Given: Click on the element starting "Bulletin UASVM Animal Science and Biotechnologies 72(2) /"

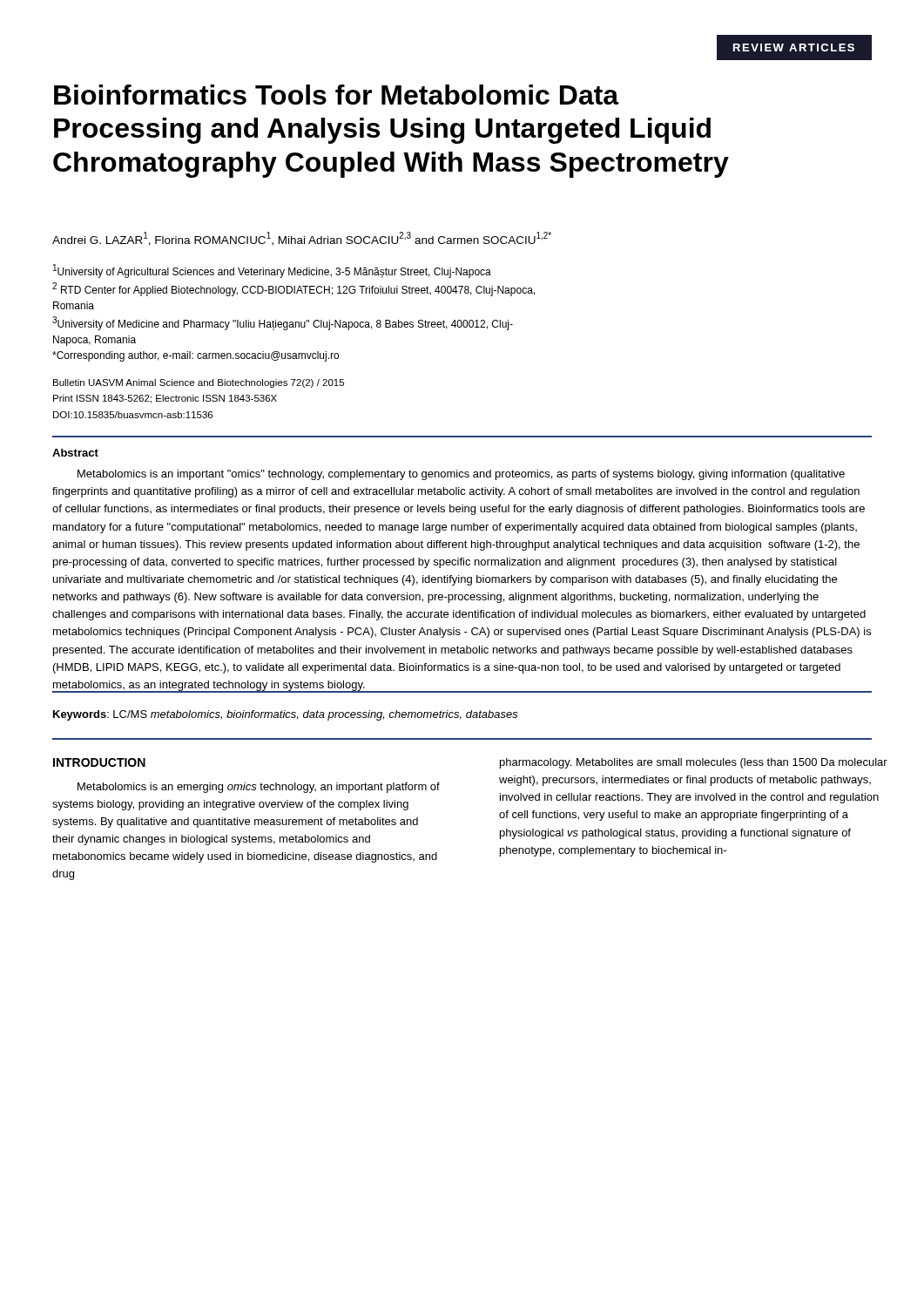Looking at the screenshot, I should (198, 399).
